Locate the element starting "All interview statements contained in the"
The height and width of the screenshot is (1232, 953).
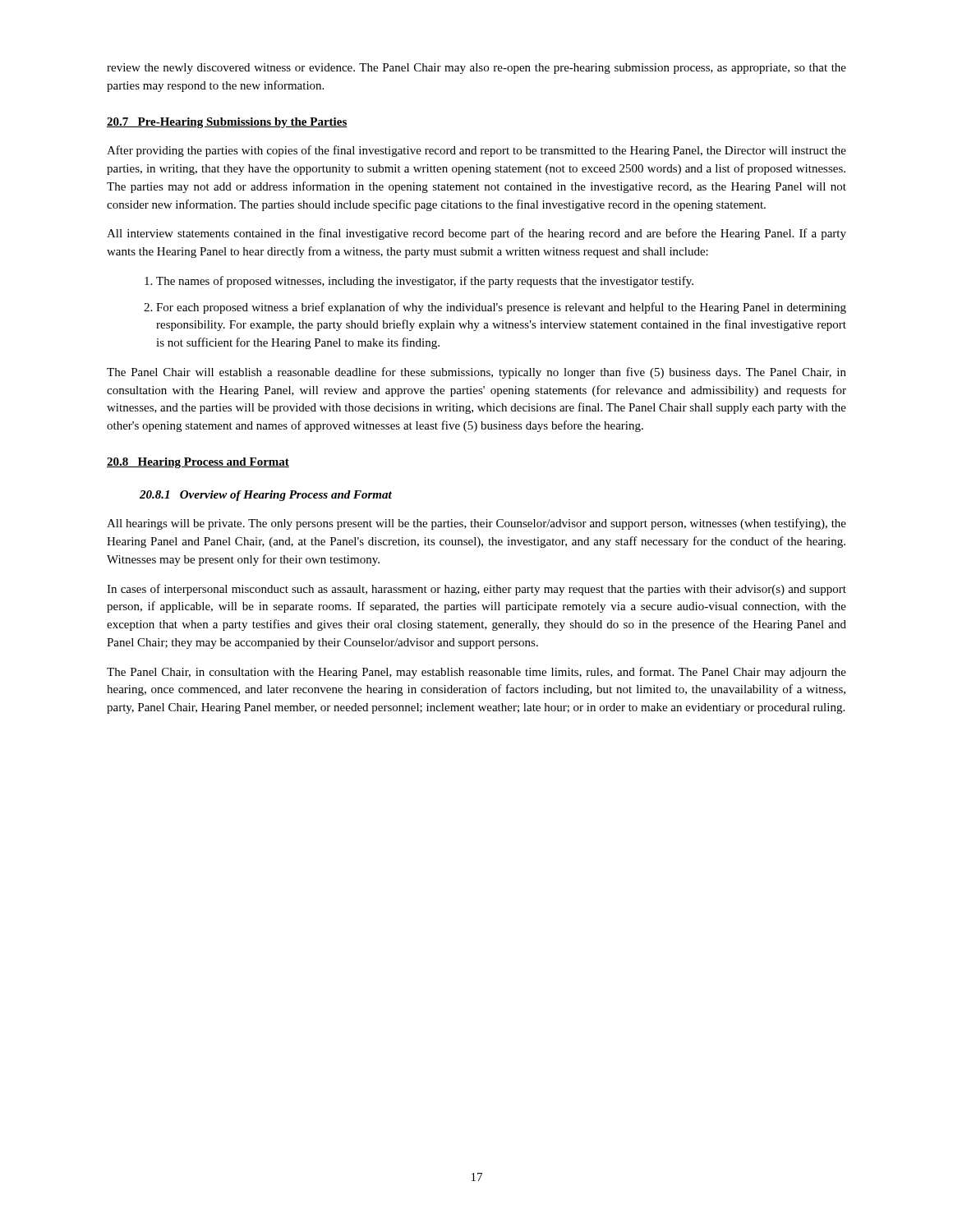click(x=476, y=242)
